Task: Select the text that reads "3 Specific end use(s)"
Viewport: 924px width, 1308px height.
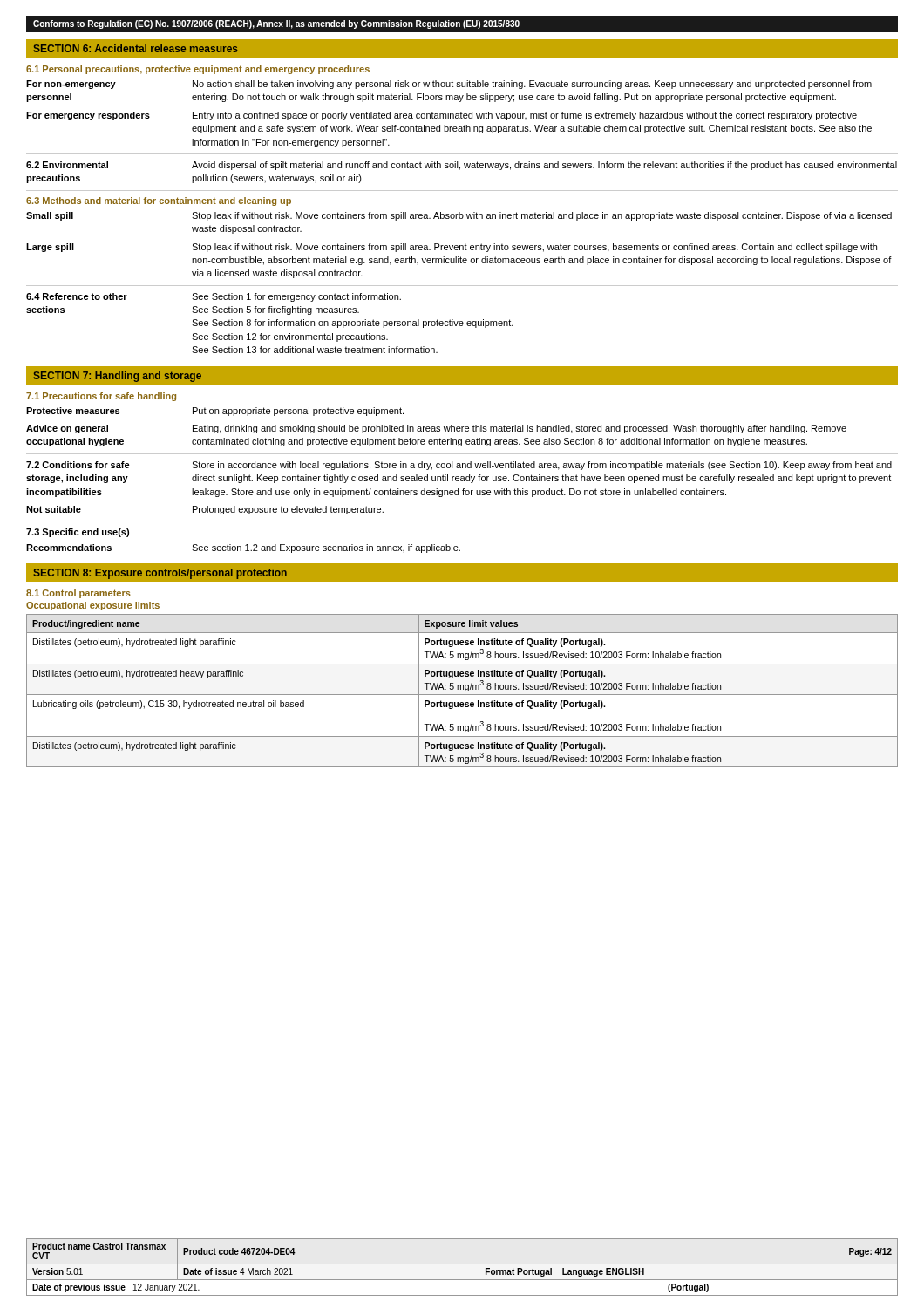Action: pyautogui.click(x=78, y=533)
